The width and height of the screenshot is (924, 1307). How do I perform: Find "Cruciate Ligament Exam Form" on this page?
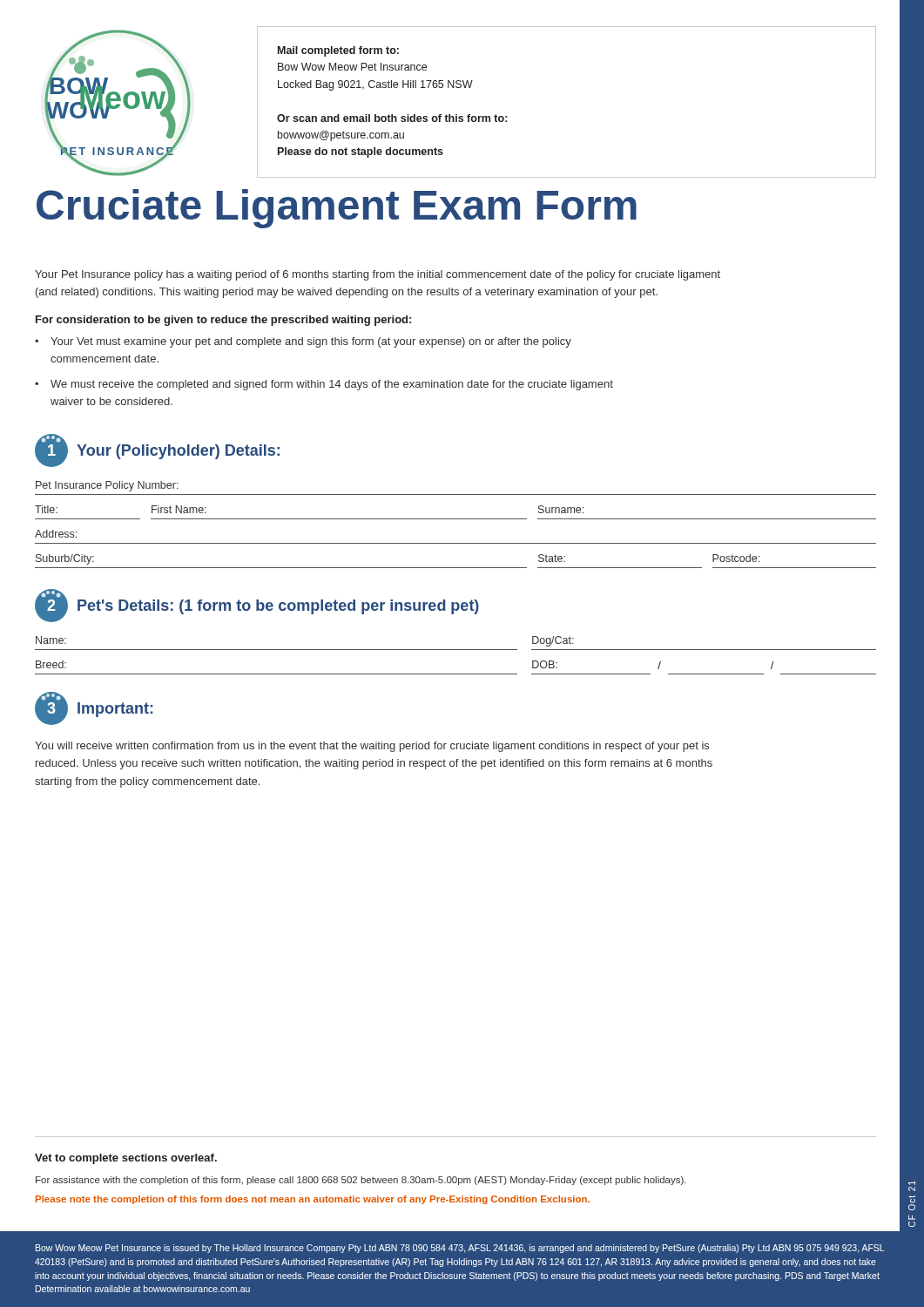[x=455, y=206]
